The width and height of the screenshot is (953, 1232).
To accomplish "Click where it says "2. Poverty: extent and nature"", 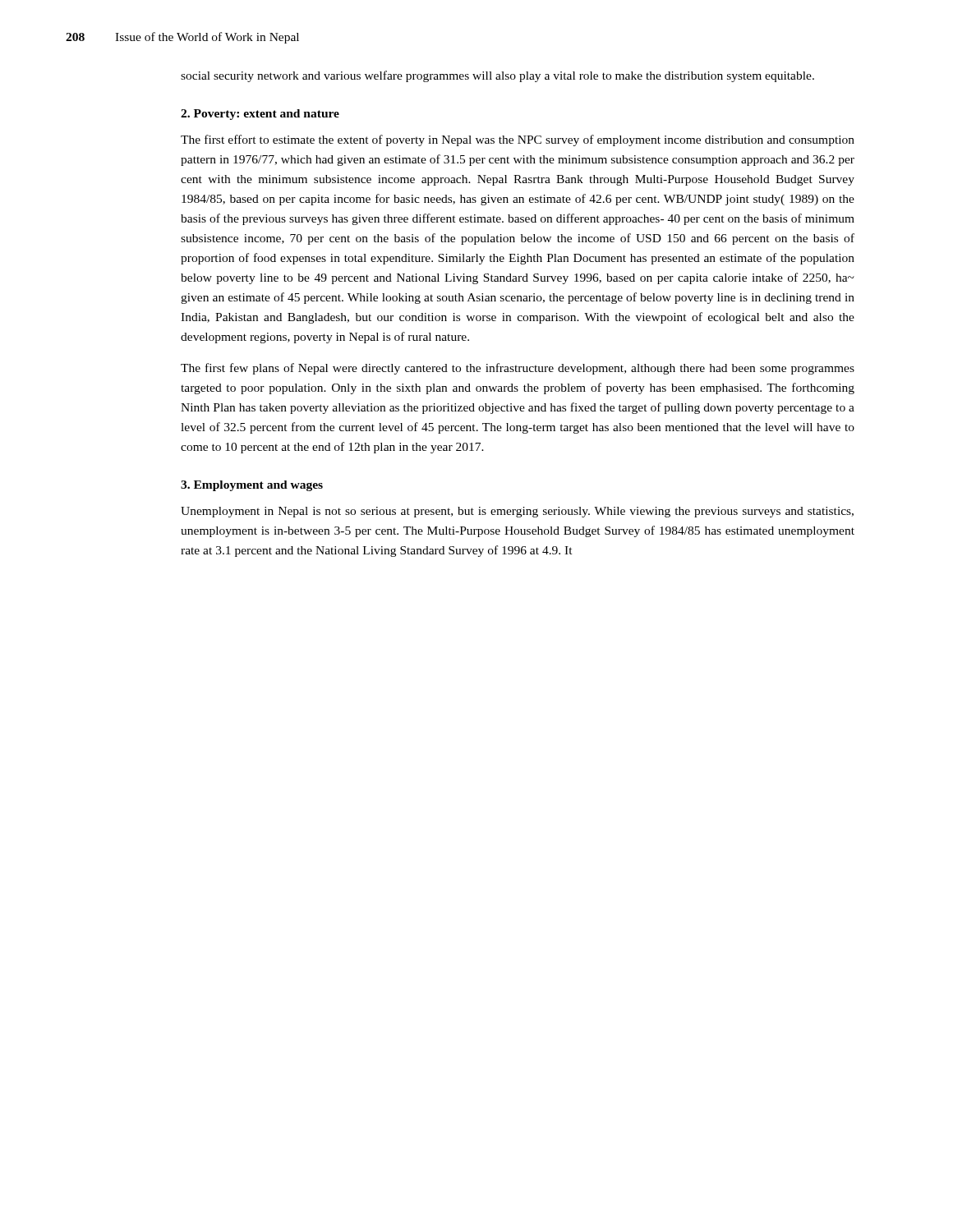I will tap(260, 113).
